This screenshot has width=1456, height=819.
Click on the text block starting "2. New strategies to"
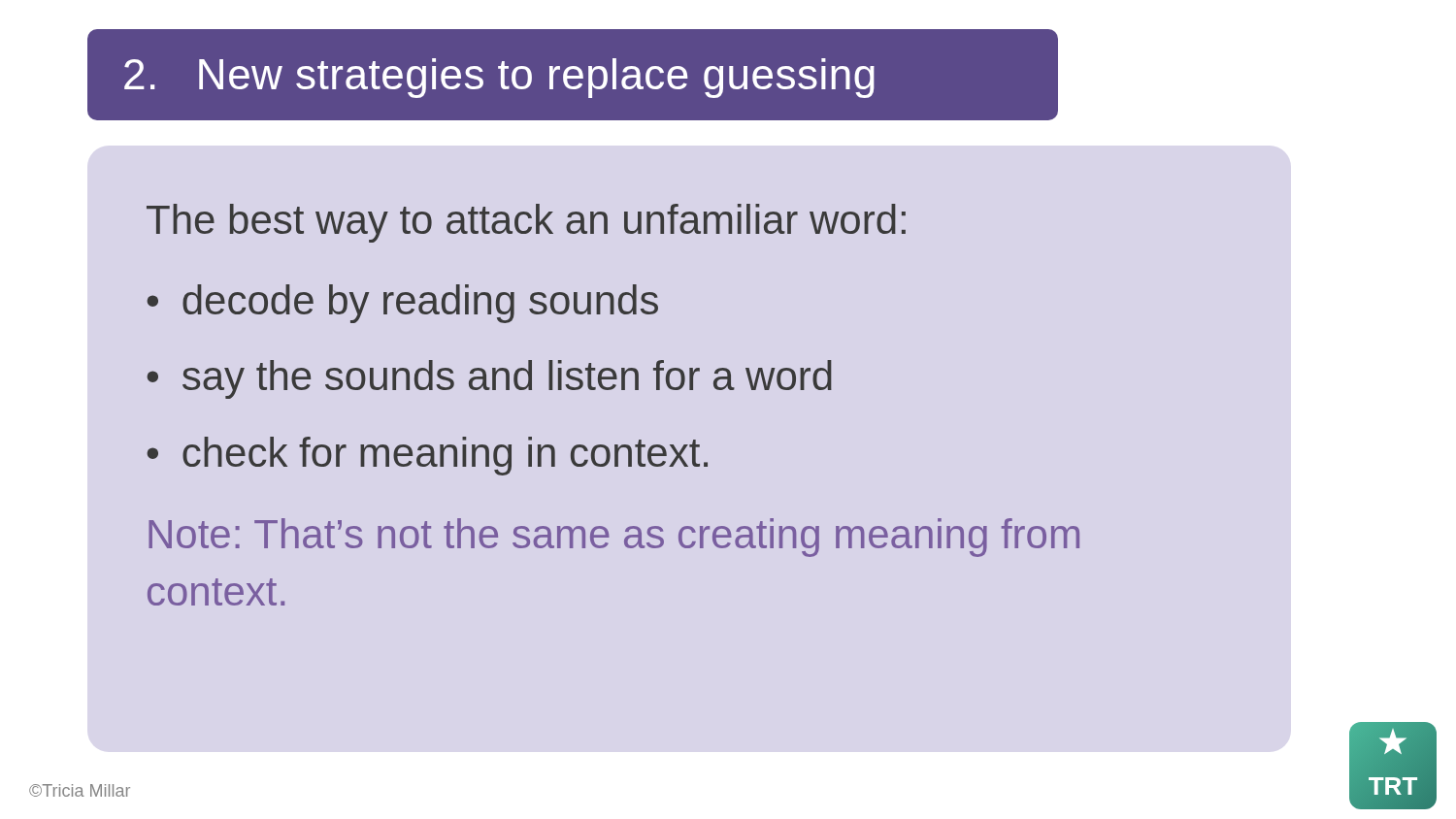pyautogui.click(x=500, y=74)
